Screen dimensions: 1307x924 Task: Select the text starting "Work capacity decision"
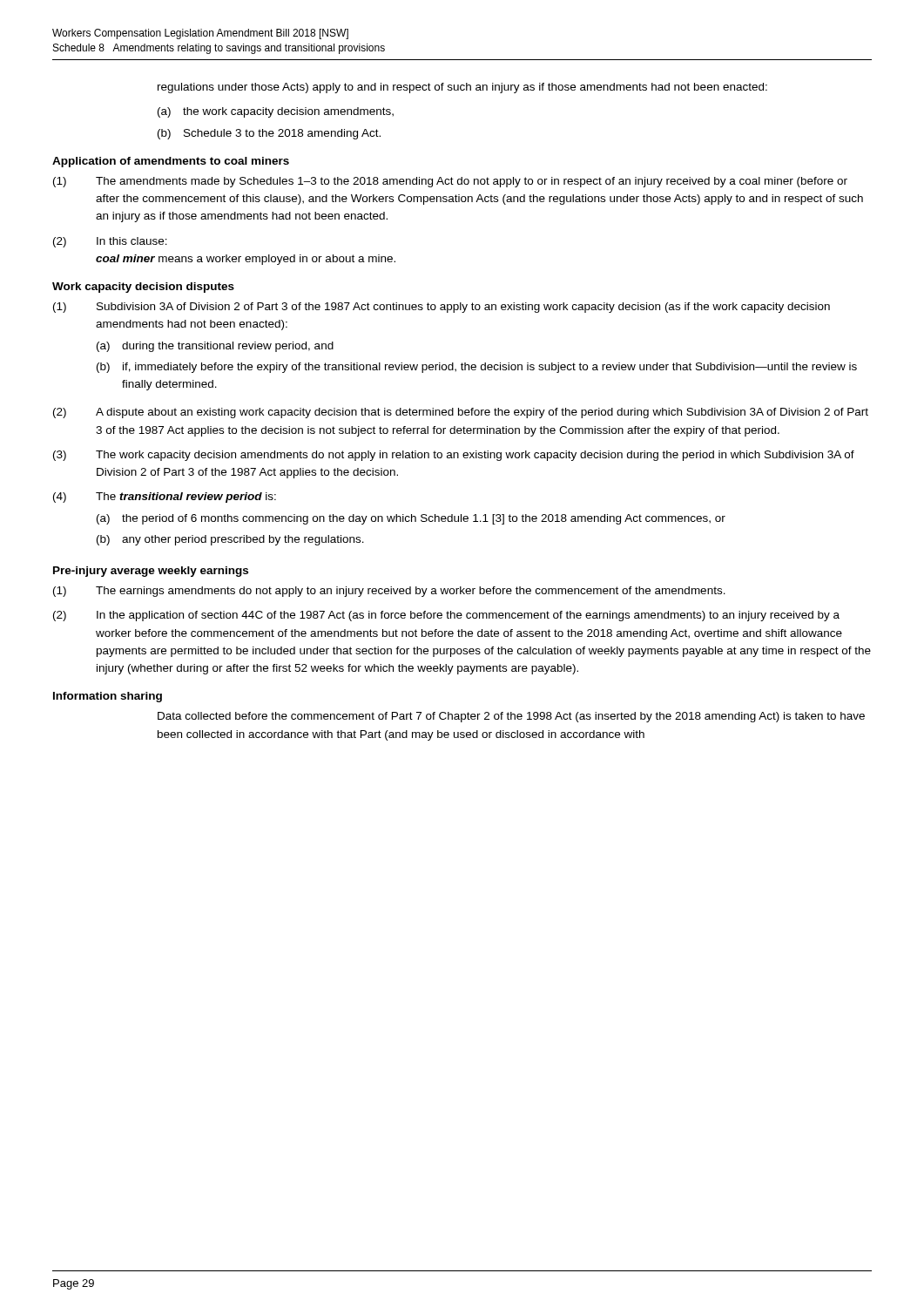(x=143, y=286)
